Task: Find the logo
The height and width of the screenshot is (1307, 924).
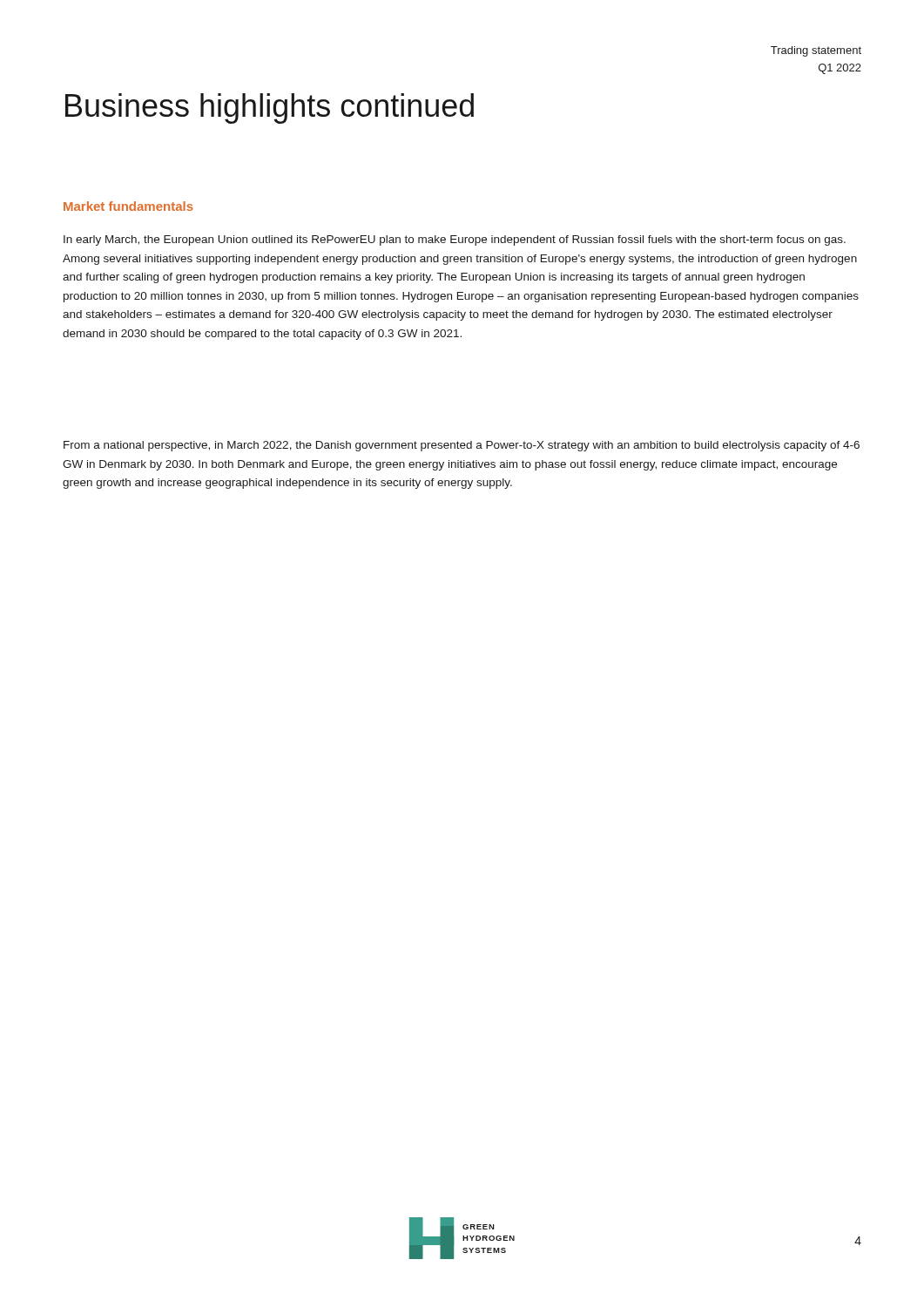Action: tap(462, 1238)
